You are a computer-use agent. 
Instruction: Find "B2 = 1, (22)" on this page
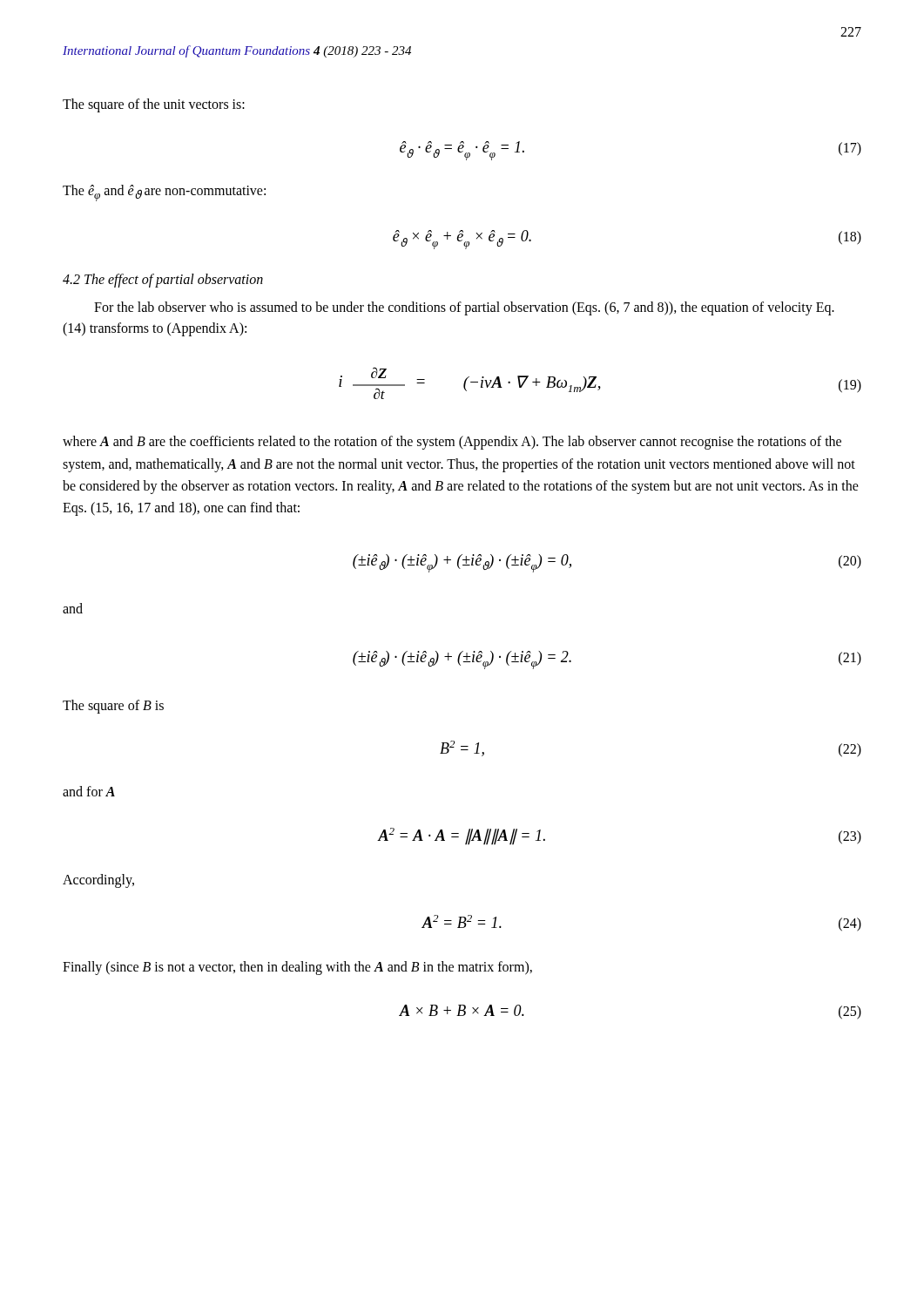pyautogui.click(x=462, y=749)
